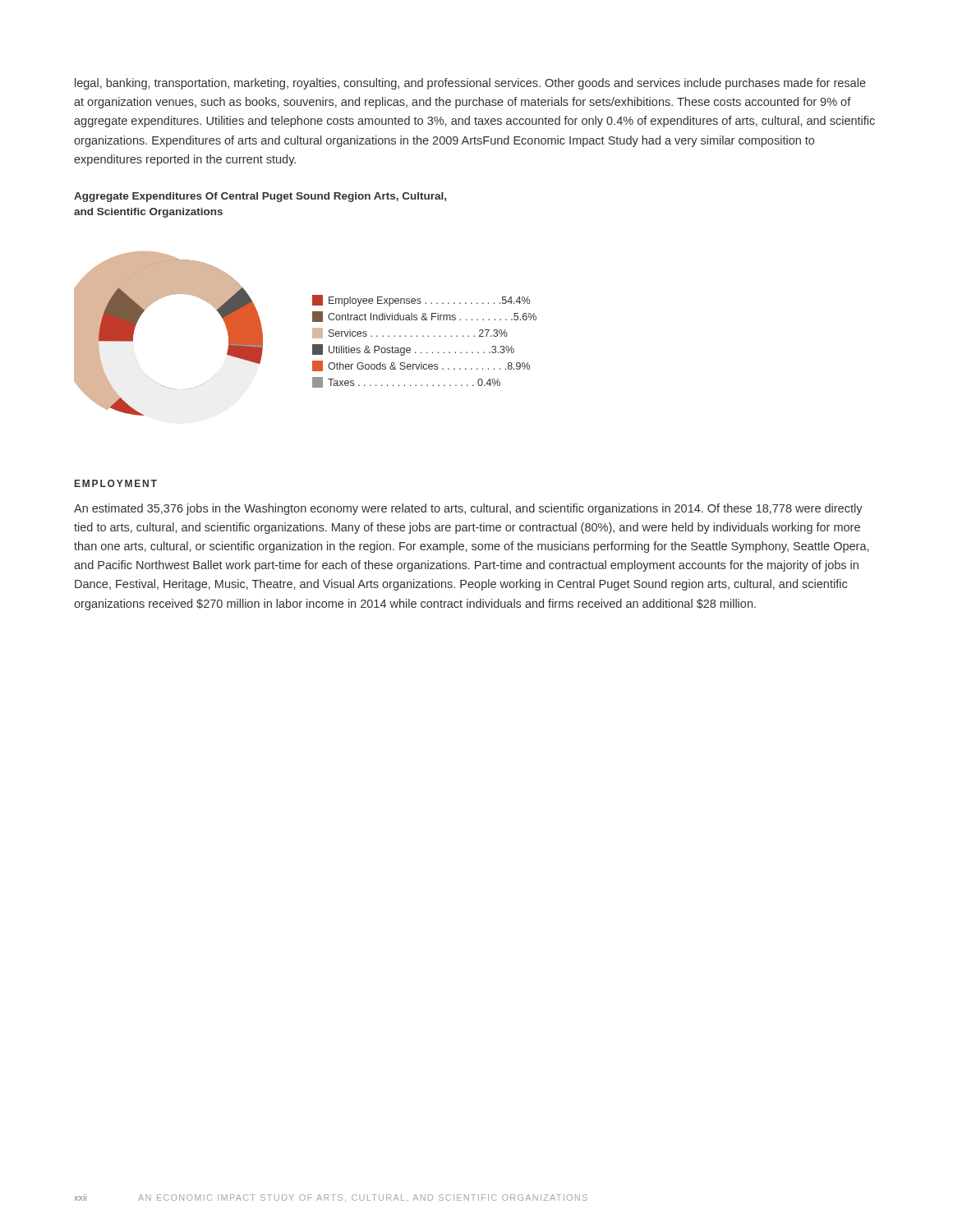
Task: Find the text block with the text "An estimated 35,376"
Action: pos(472,556)
